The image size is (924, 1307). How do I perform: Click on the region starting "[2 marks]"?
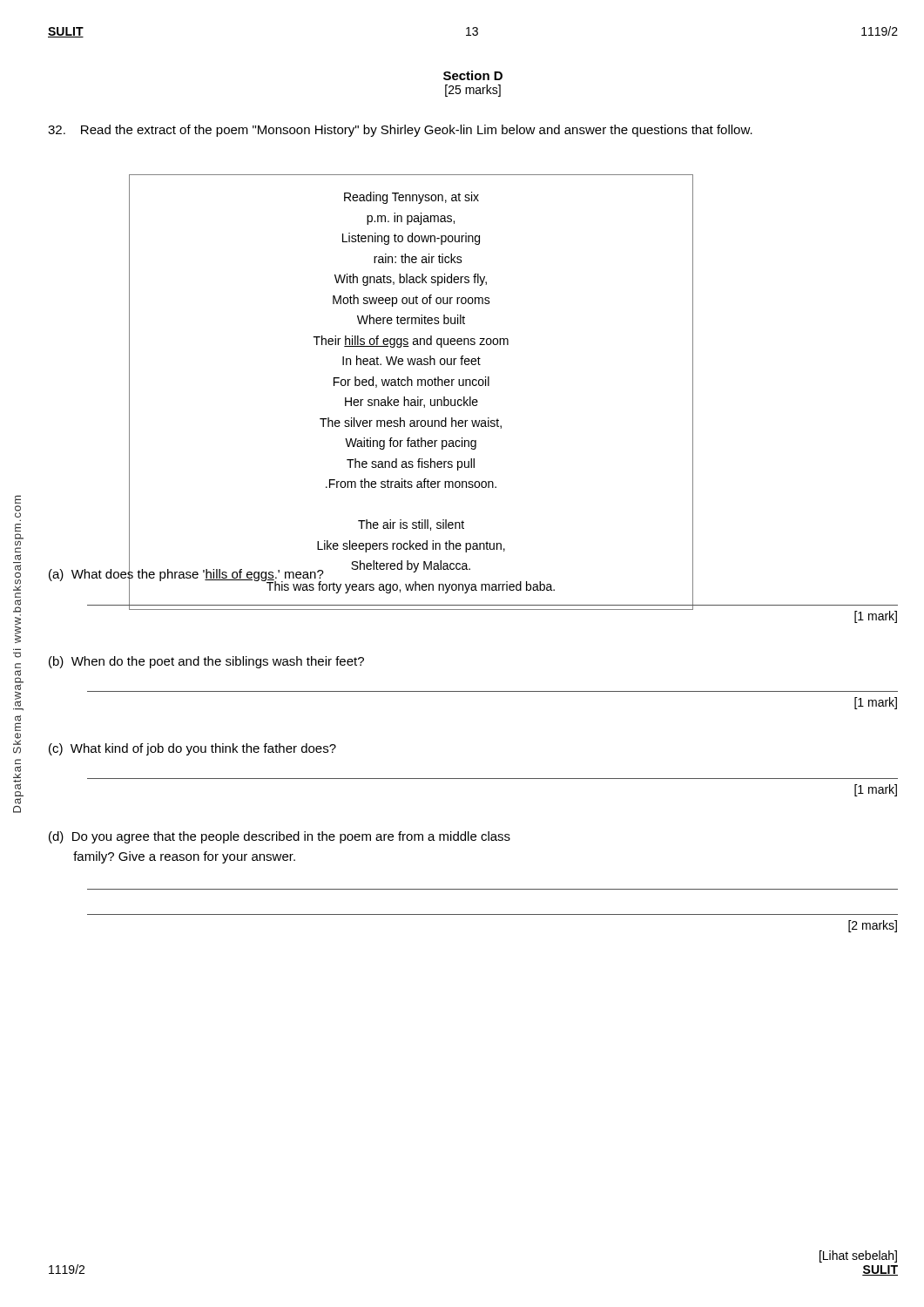(873, 925)
